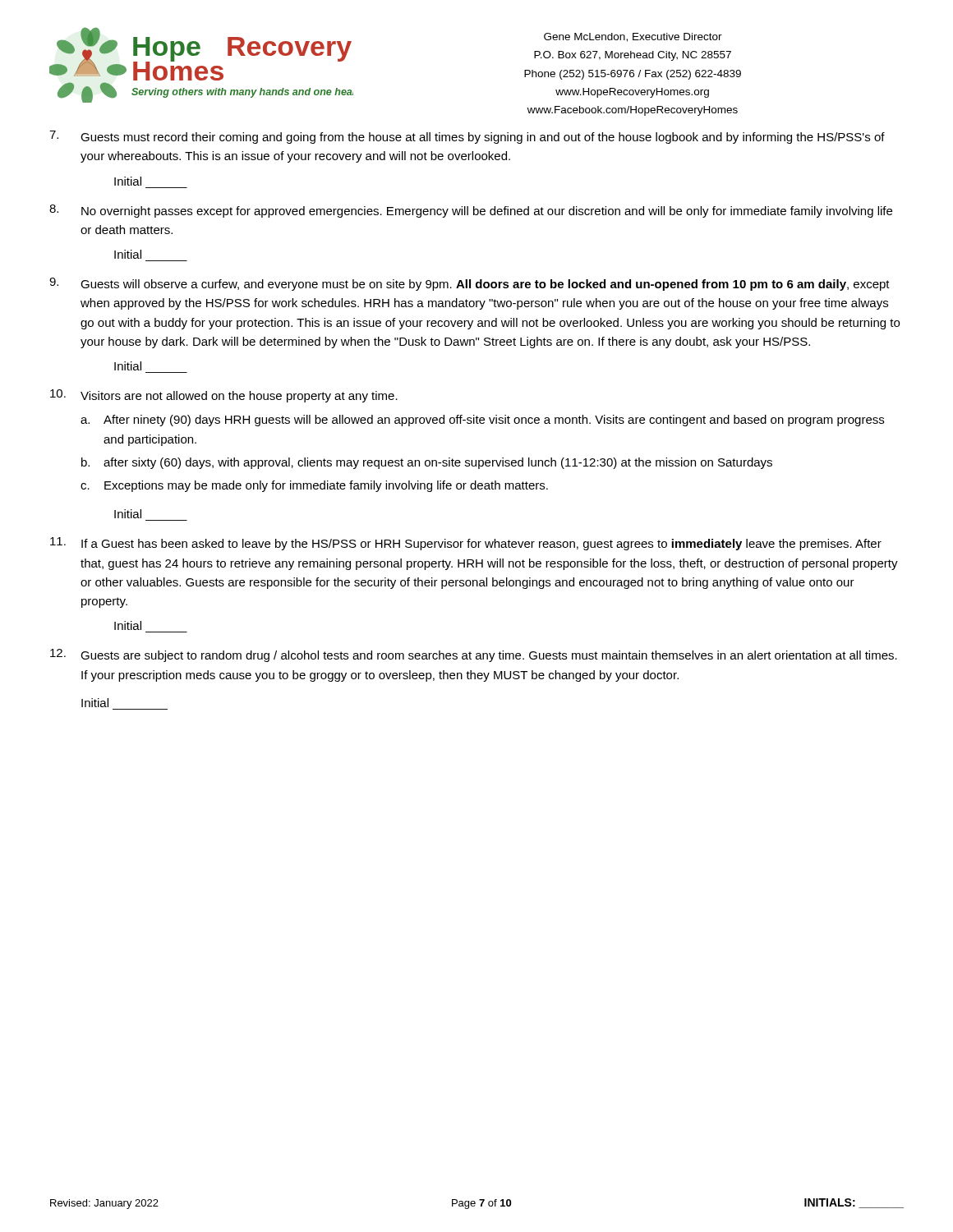
Task: Point to the passage starting "11. If a Guest has been asked to"
Action: pyautogui.click(x=476, y=583)
